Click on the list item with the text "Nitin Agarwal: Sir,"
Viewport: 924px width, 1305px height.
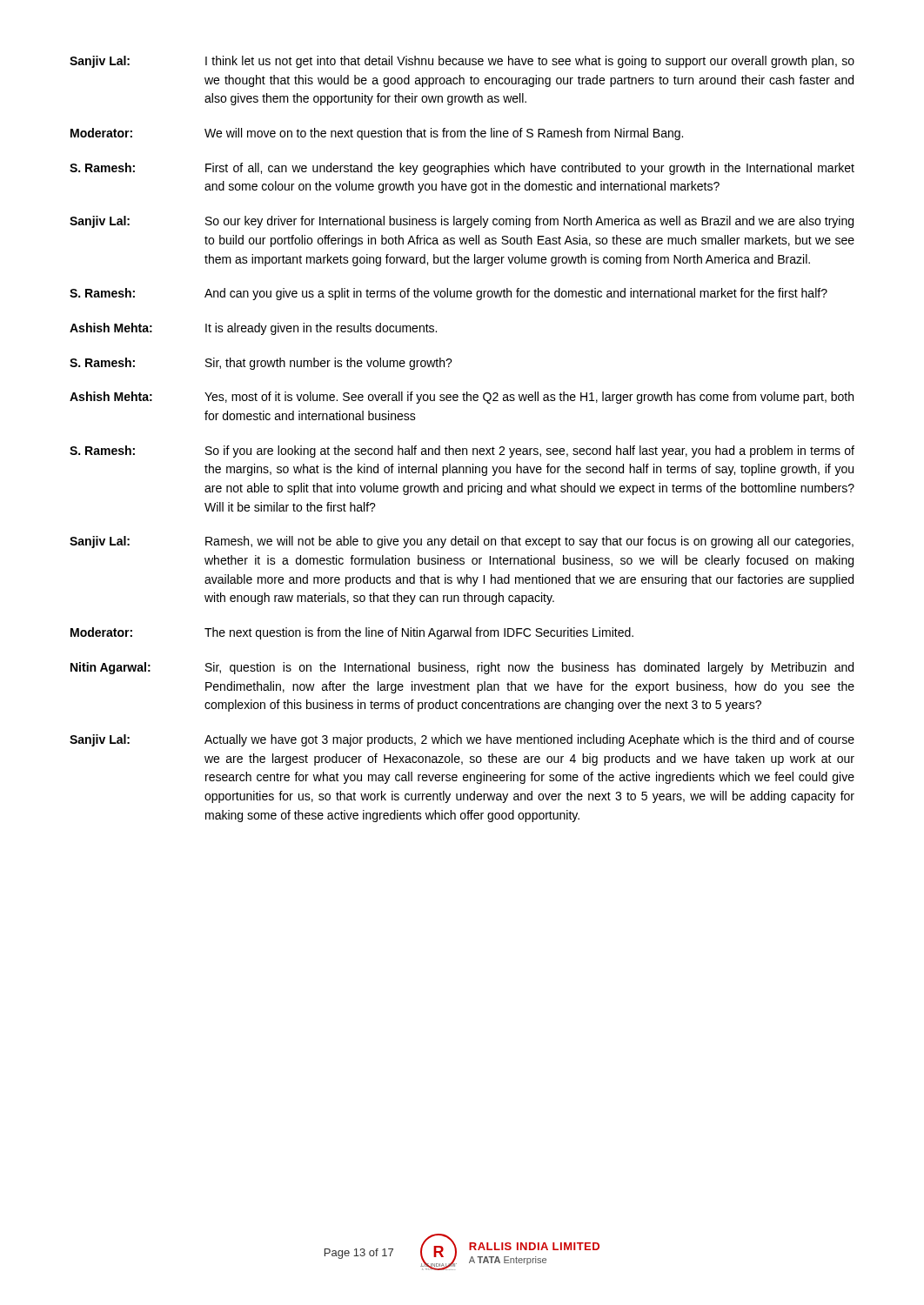click(x=462, y=687)
